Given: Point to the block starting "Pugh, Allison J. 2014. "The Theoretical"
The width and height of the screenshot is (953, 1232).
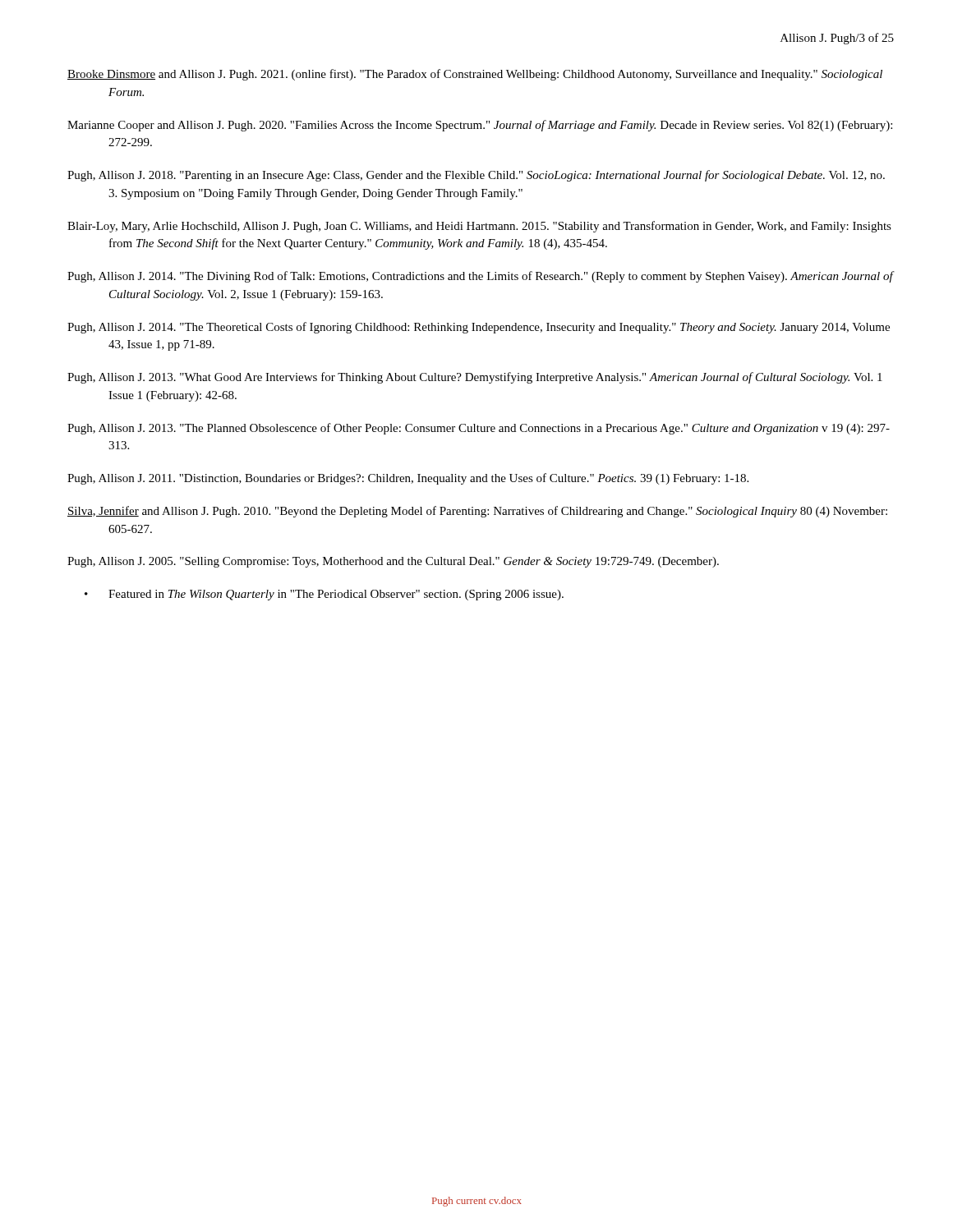Looking at the screenshot, I should 479,335.
